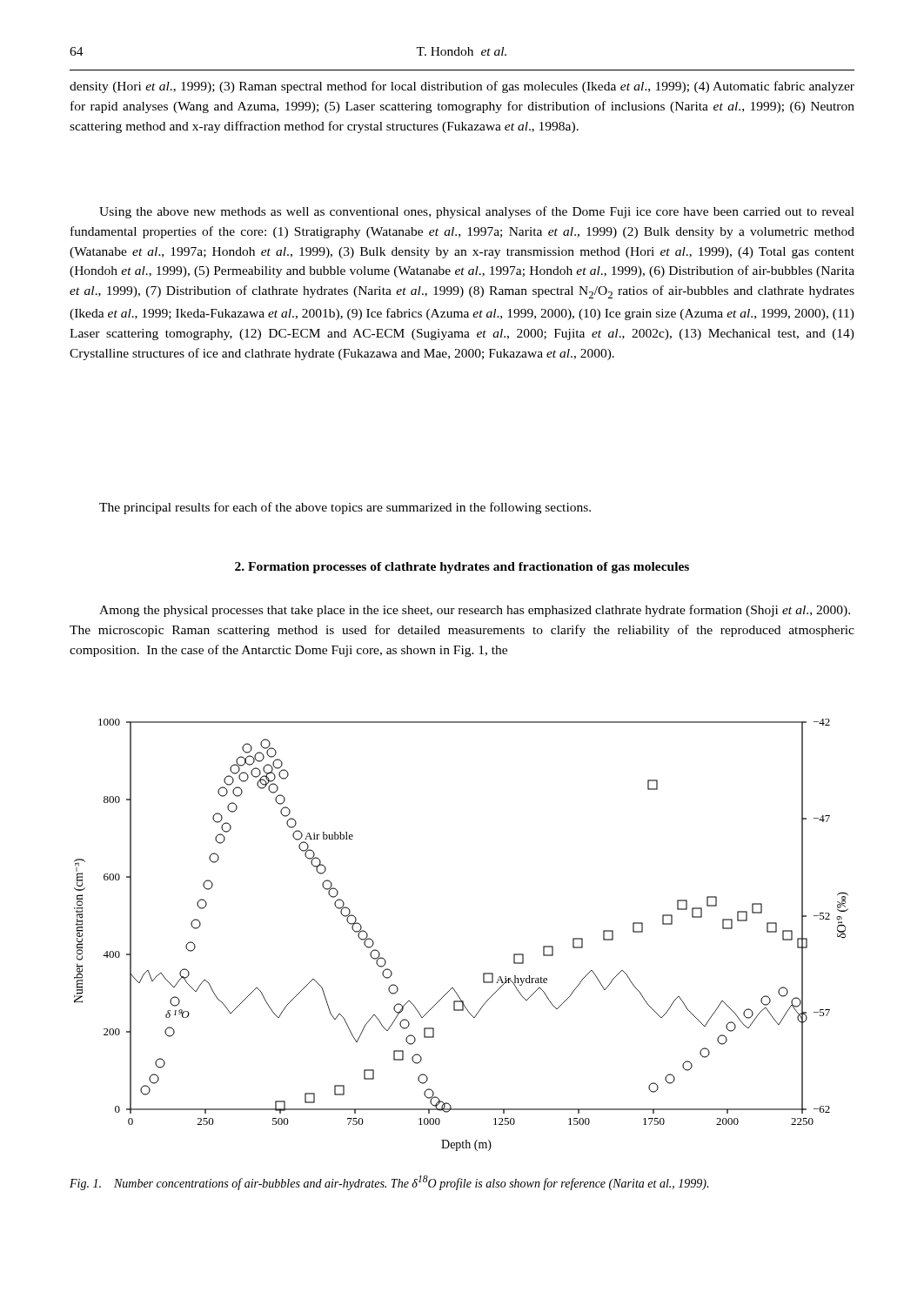Click on the section header that says "2. Formation processes of clathrate hydrates and fractionation"
The height and width of the screenshot is (1305, 924).
(462, 566)
